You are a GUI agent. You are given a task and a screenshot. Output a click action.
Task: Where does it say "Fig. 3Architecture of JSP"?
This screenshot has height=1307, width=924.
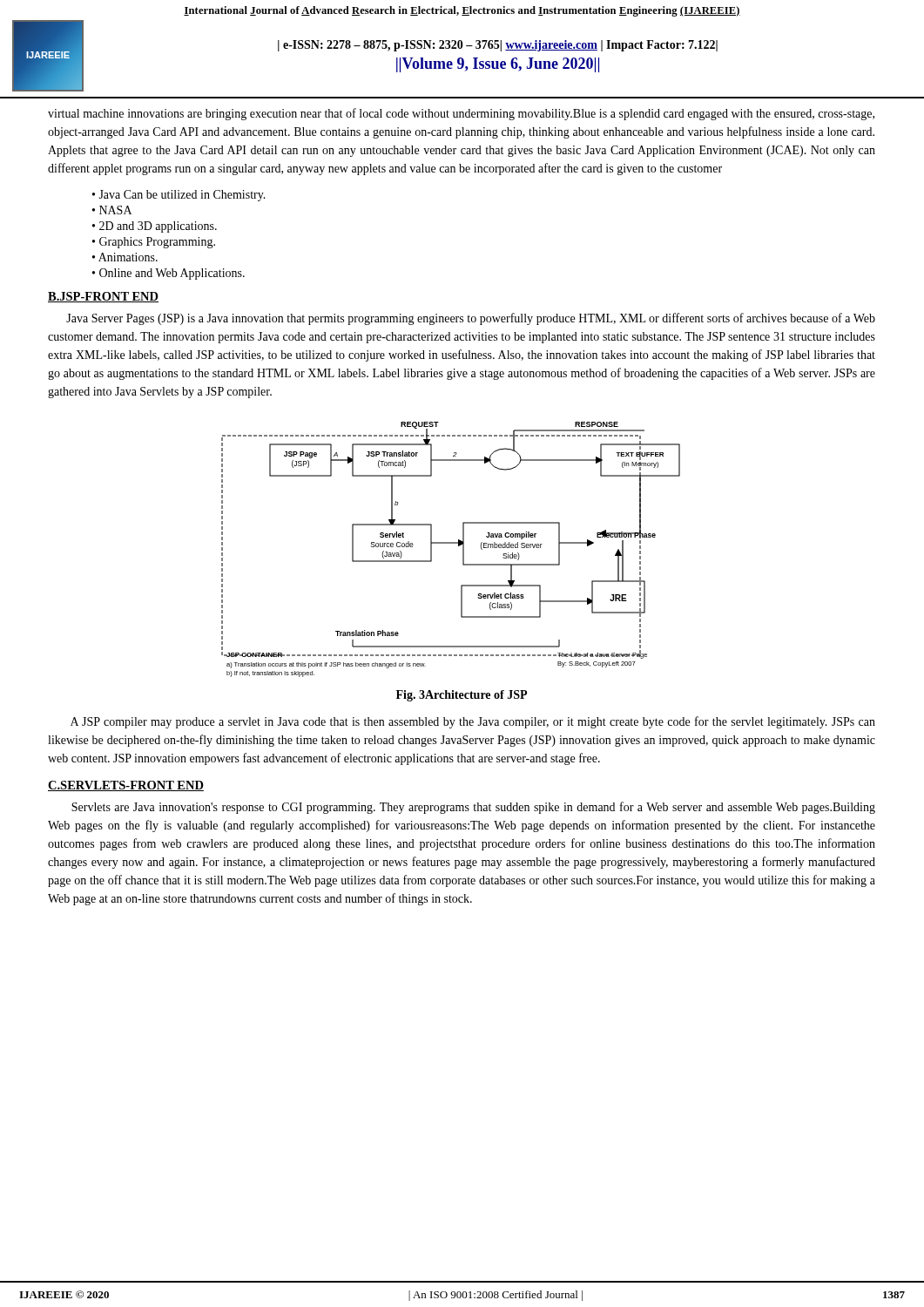tap(462, 695)
